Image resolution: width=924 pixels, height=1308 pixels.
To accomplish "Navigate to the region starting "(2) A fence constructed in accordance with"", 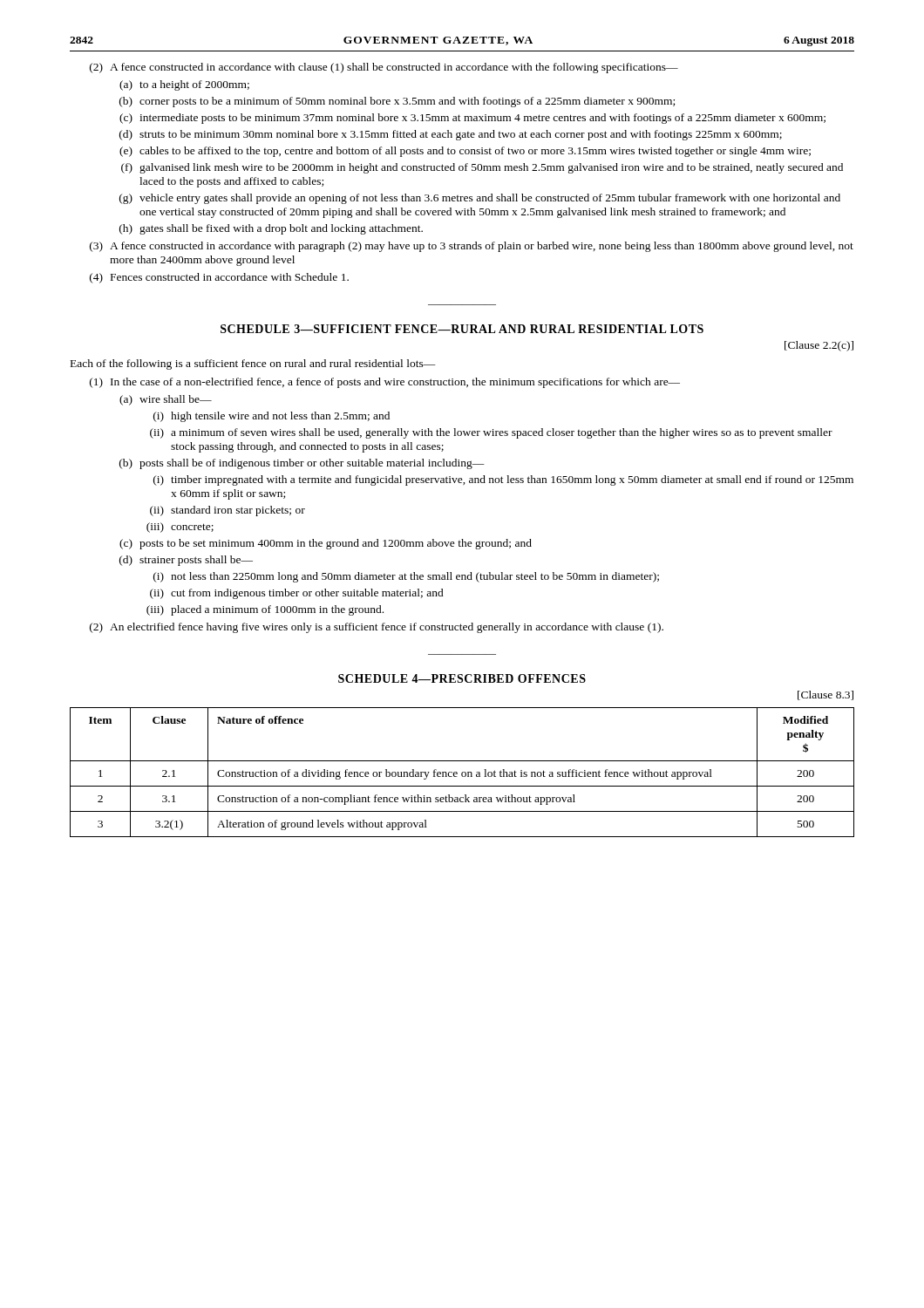I will pyautogui.click(x=462, y=67).
